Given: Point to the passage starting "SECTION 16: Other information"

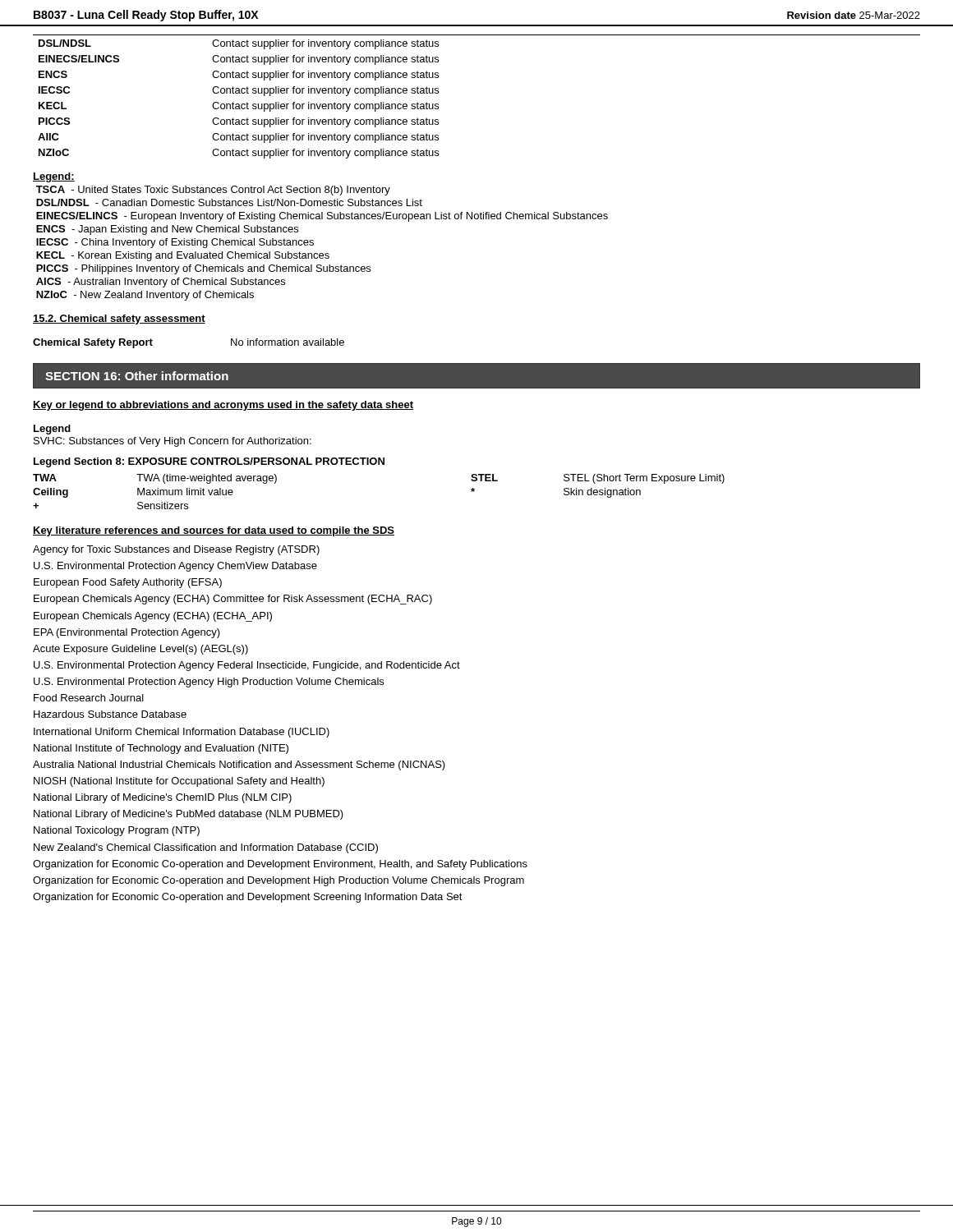Looking at the screenshot, I should point(137,376).
